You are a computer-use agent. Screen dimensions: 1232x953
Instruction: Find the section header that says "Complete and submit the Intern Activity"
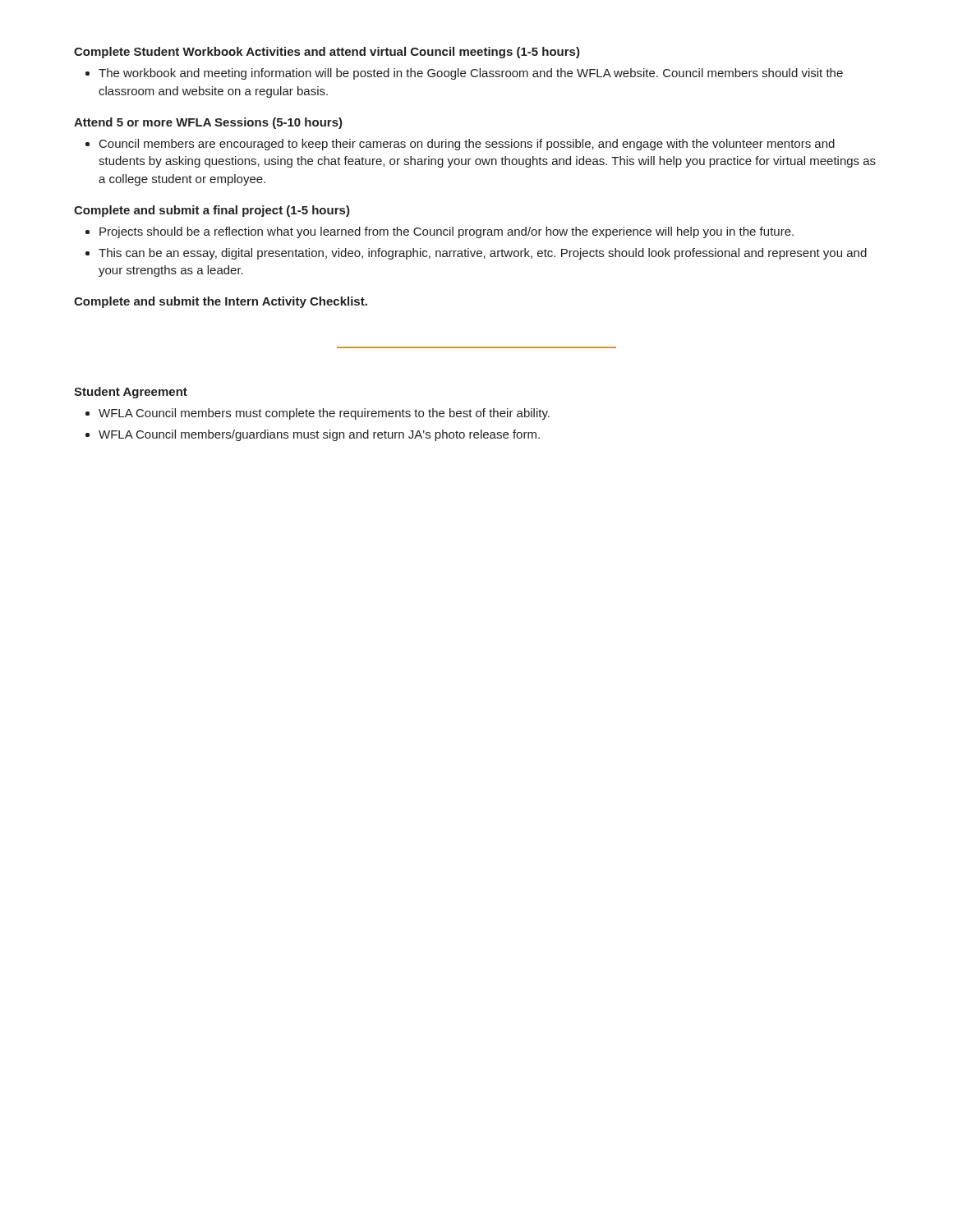pyautogui.click(x=221, y=301)
